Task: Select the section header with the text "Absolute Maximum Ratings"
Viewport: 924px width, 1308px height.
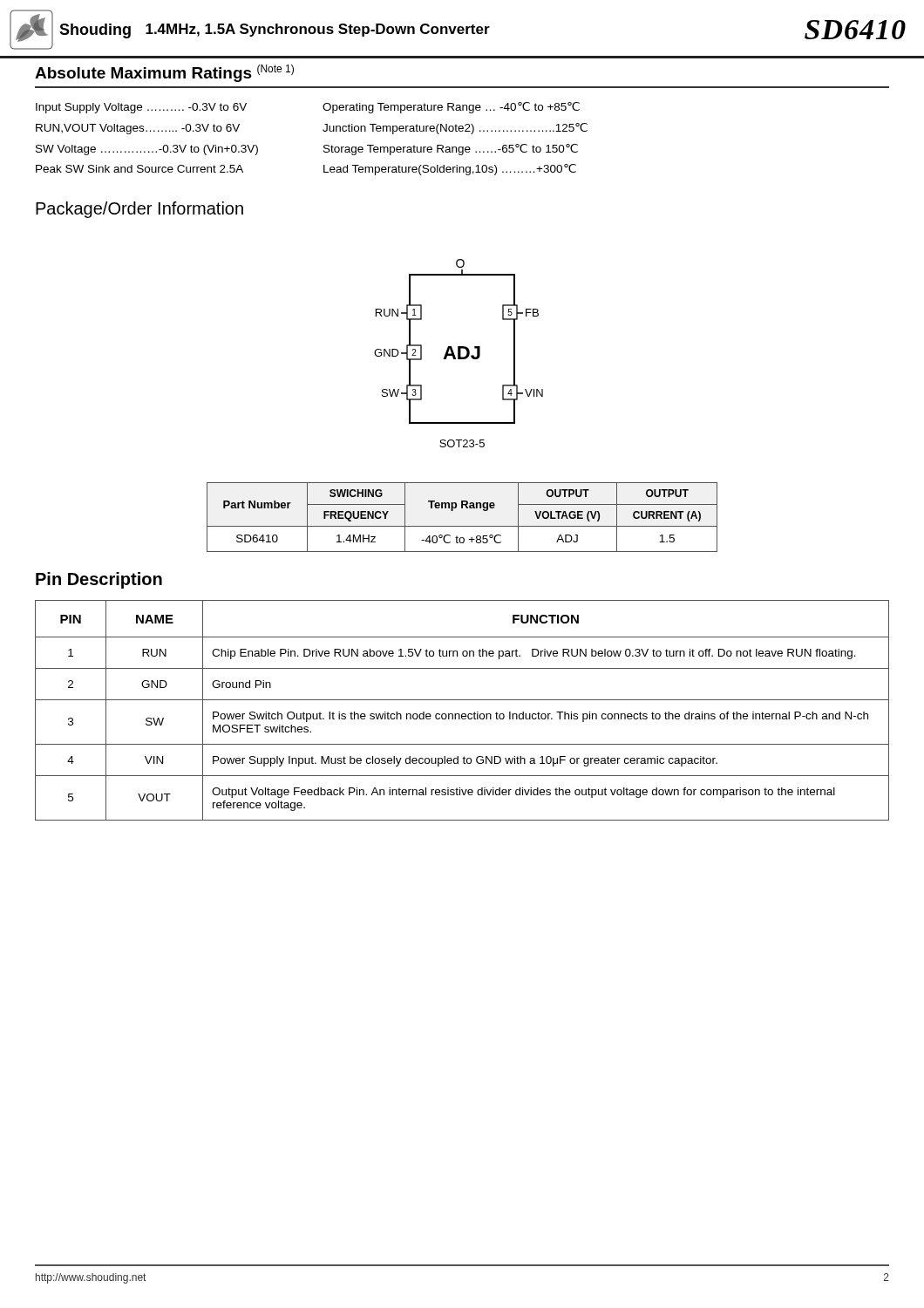Action: click(x=165, y=73)
